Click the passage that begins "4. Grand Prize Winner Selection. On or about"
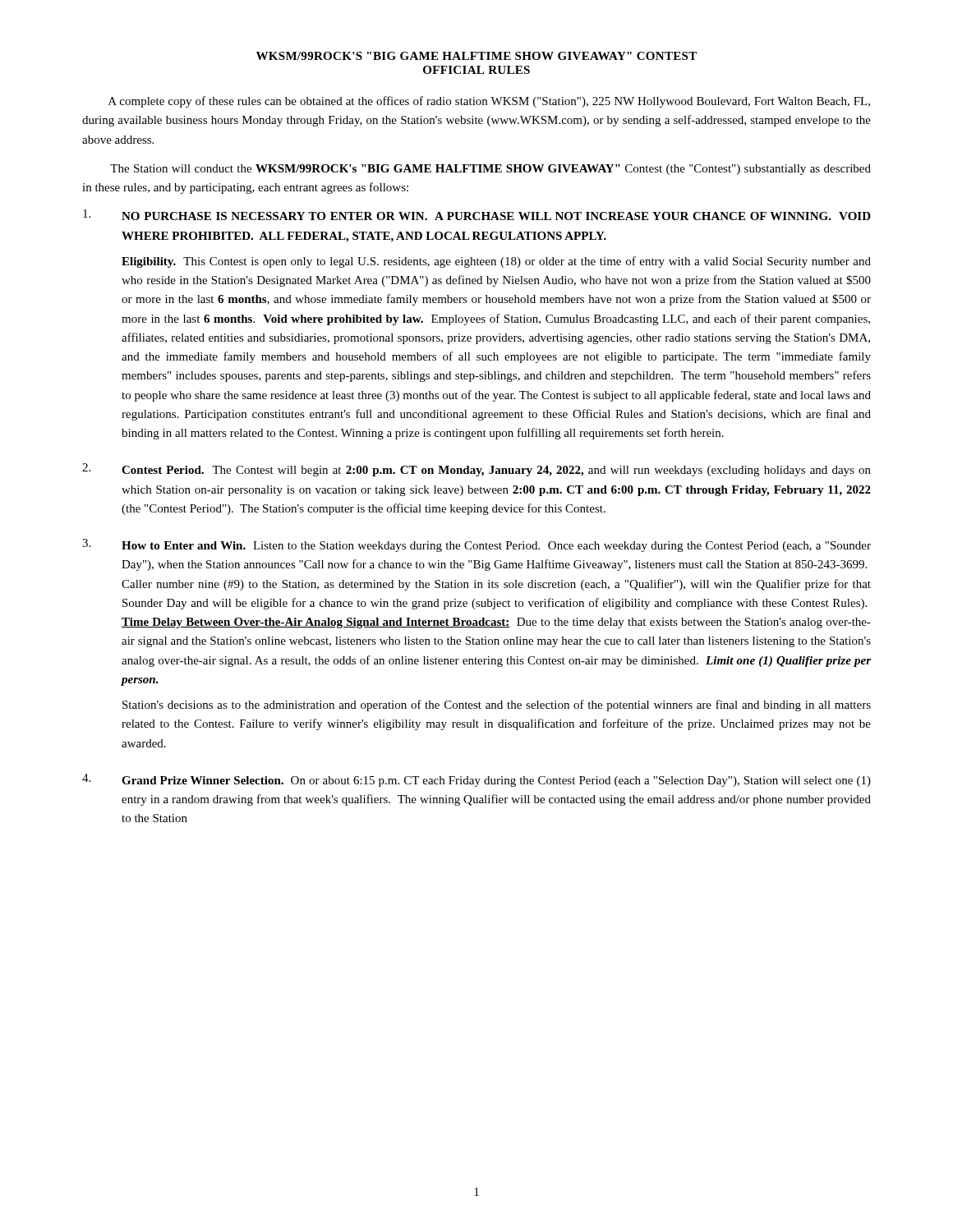 (x=476, y=803)
